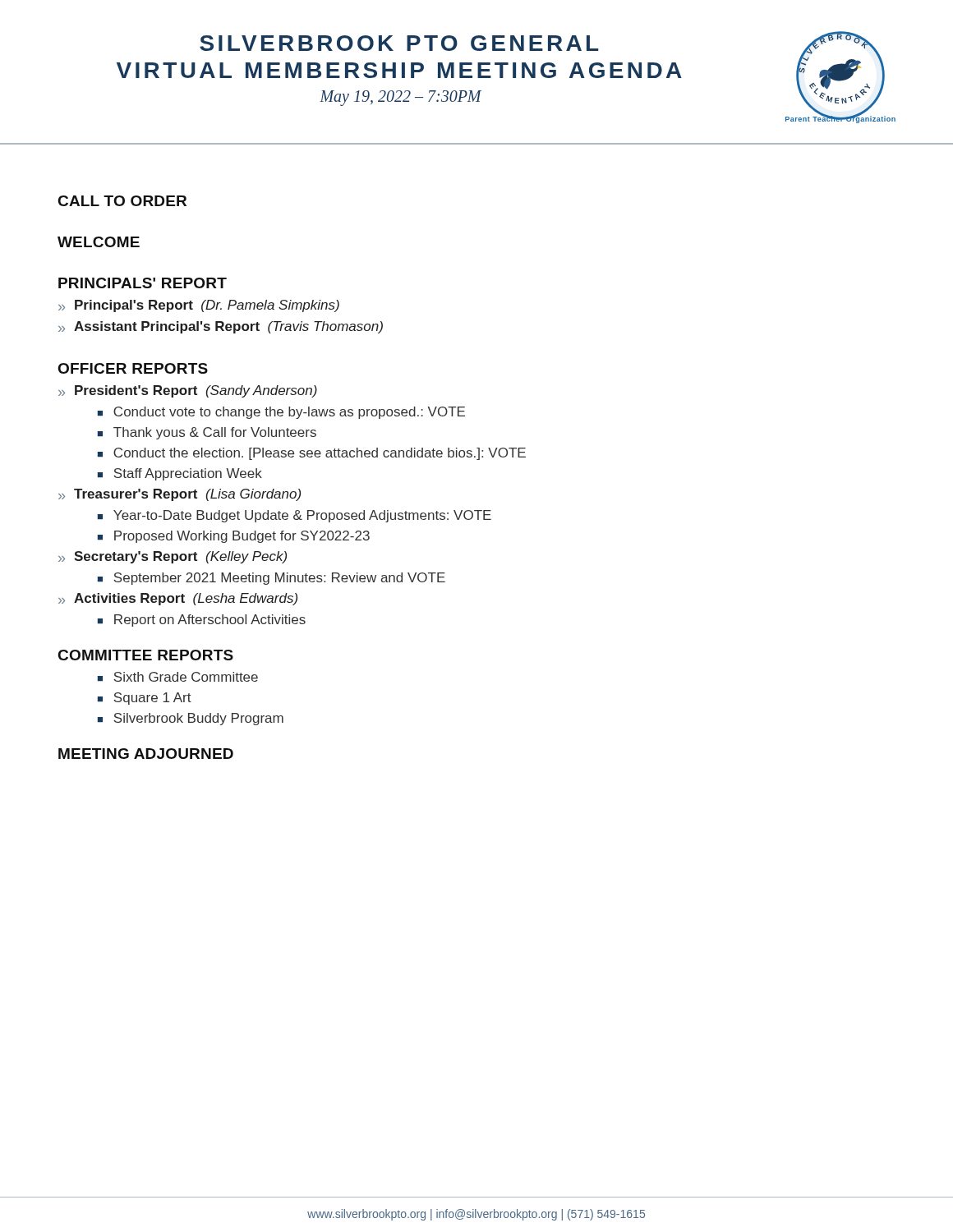Click the passage that begins "■ Conduct vote"
Image resolution: width=953 pixels, height=1232 pixels.
(x=281, y=412)
